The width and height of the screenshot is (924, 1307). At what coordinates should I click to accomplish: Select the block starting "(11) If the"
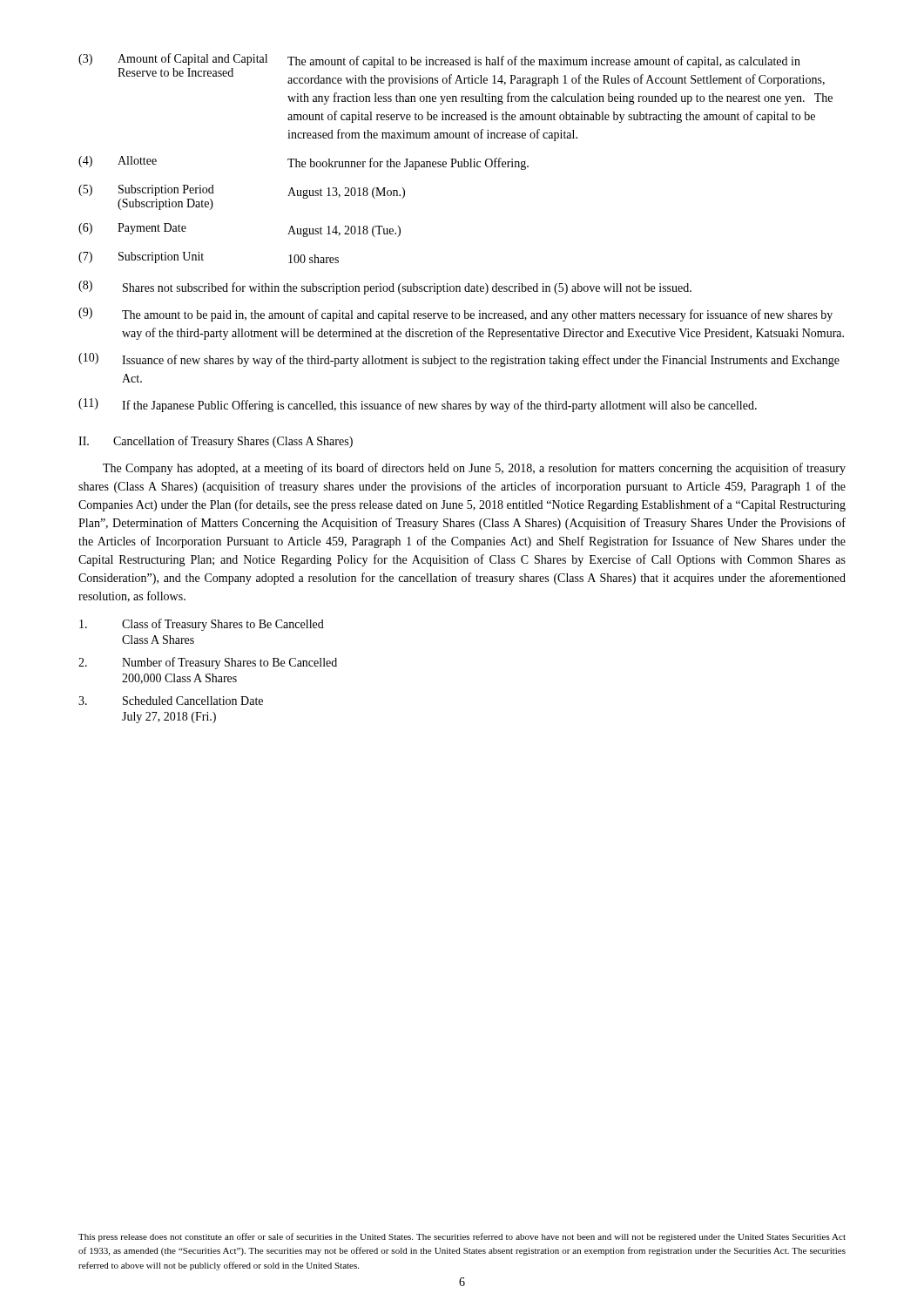(462, 406)
